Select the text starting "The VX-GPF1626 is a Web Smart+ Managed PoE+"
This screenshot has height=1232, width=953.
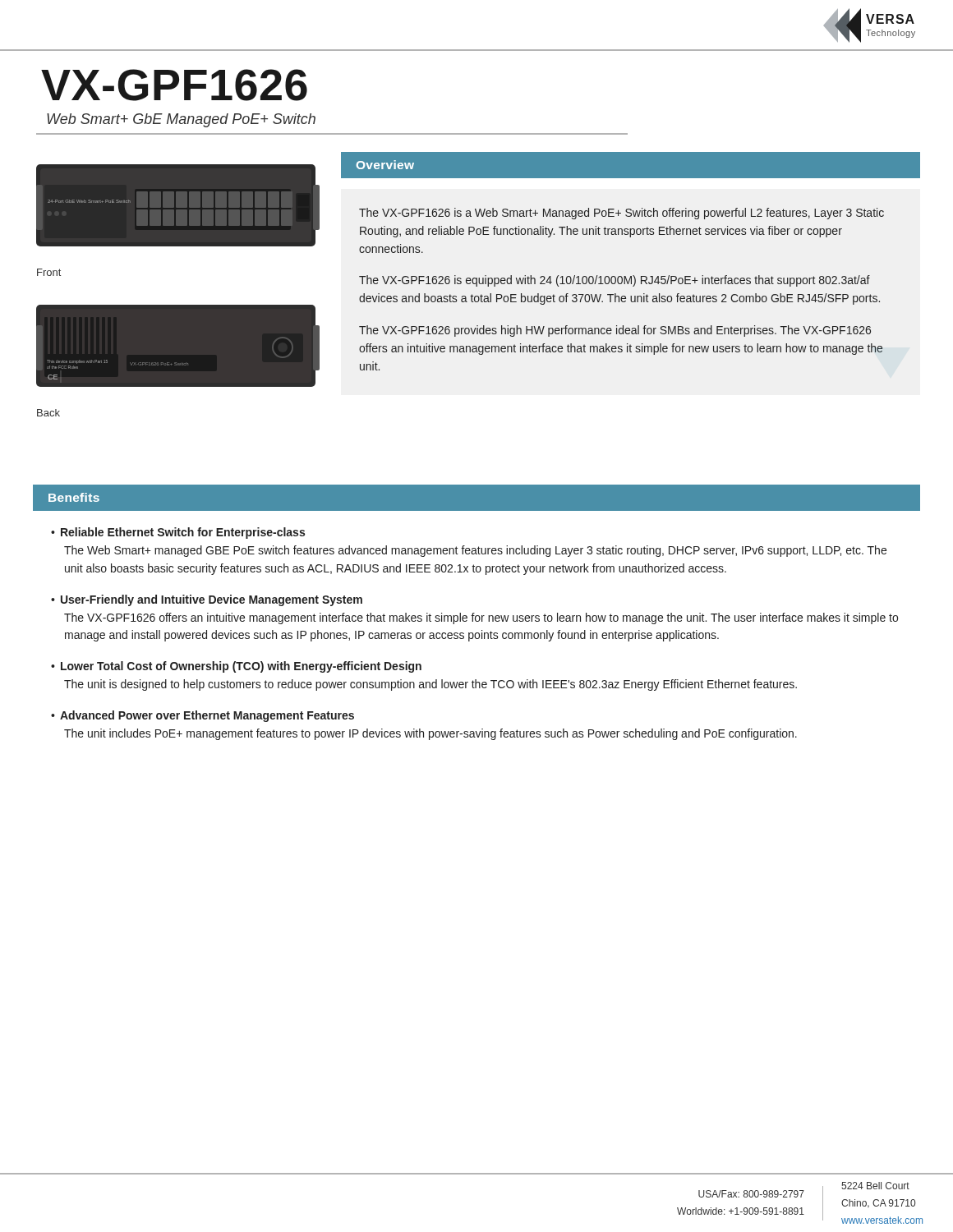[622, 231]
